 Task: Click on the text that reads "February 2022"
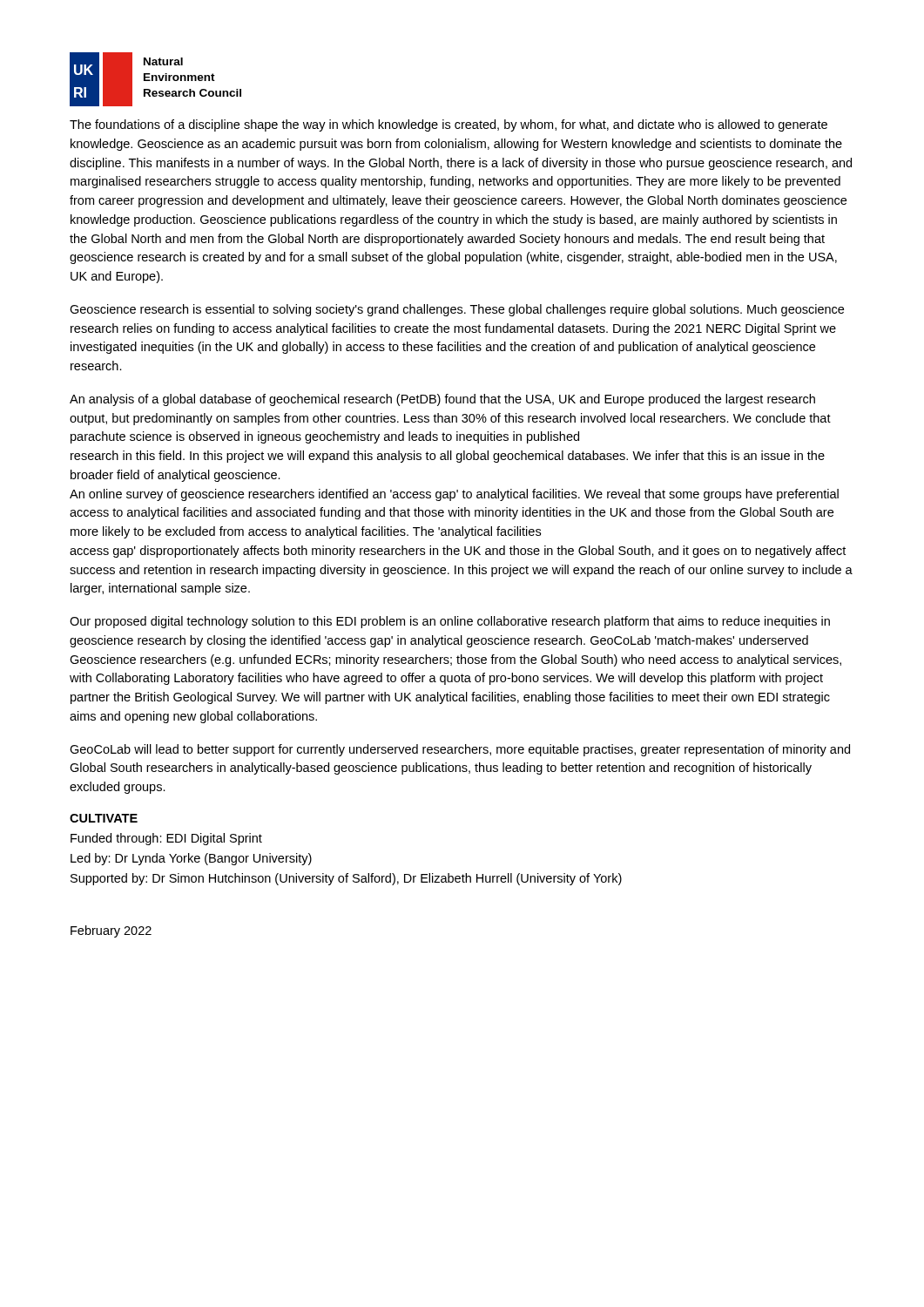[111, 931]
